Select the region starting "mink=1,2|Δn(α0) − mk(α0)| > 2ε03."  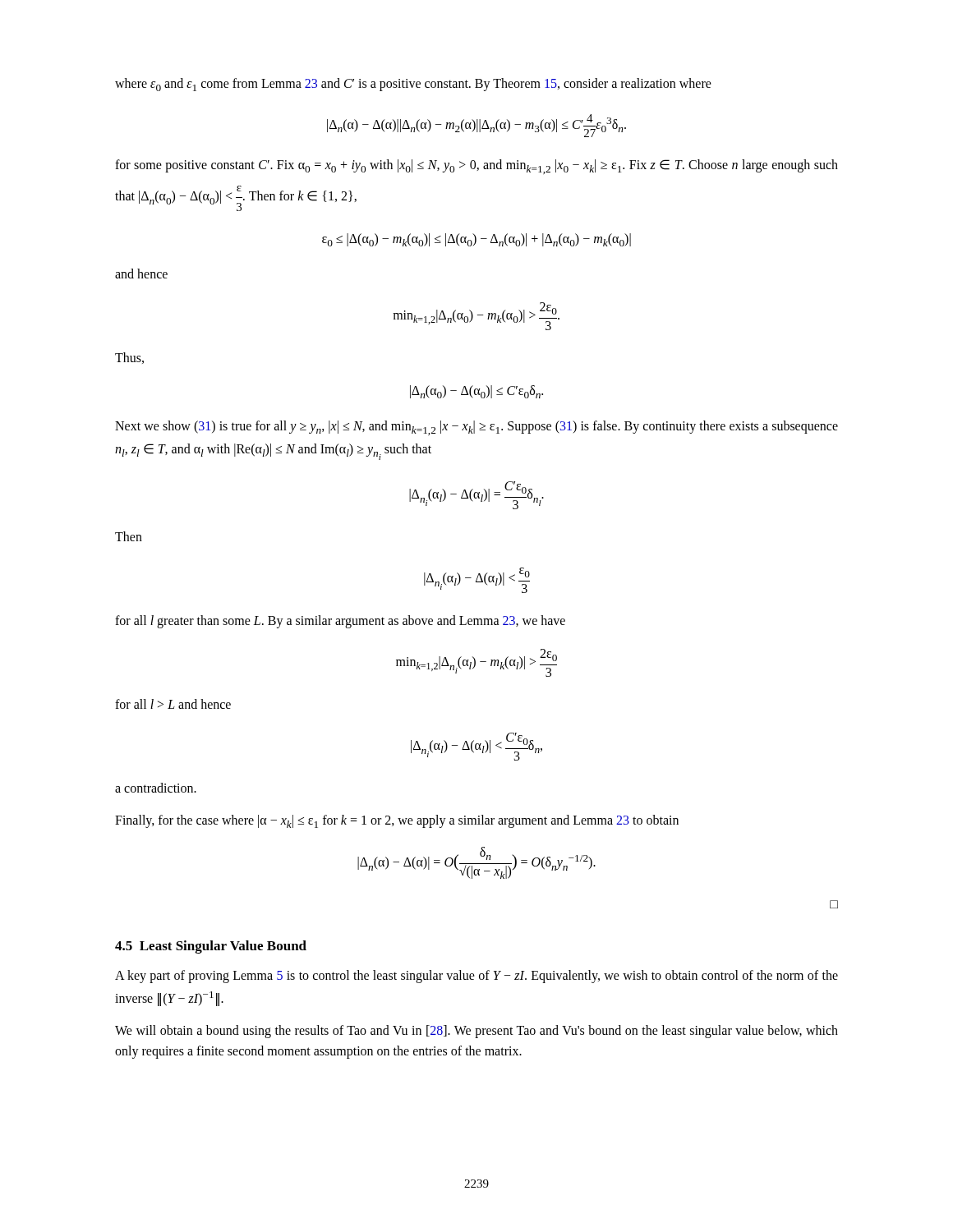(x=476, y=317)
